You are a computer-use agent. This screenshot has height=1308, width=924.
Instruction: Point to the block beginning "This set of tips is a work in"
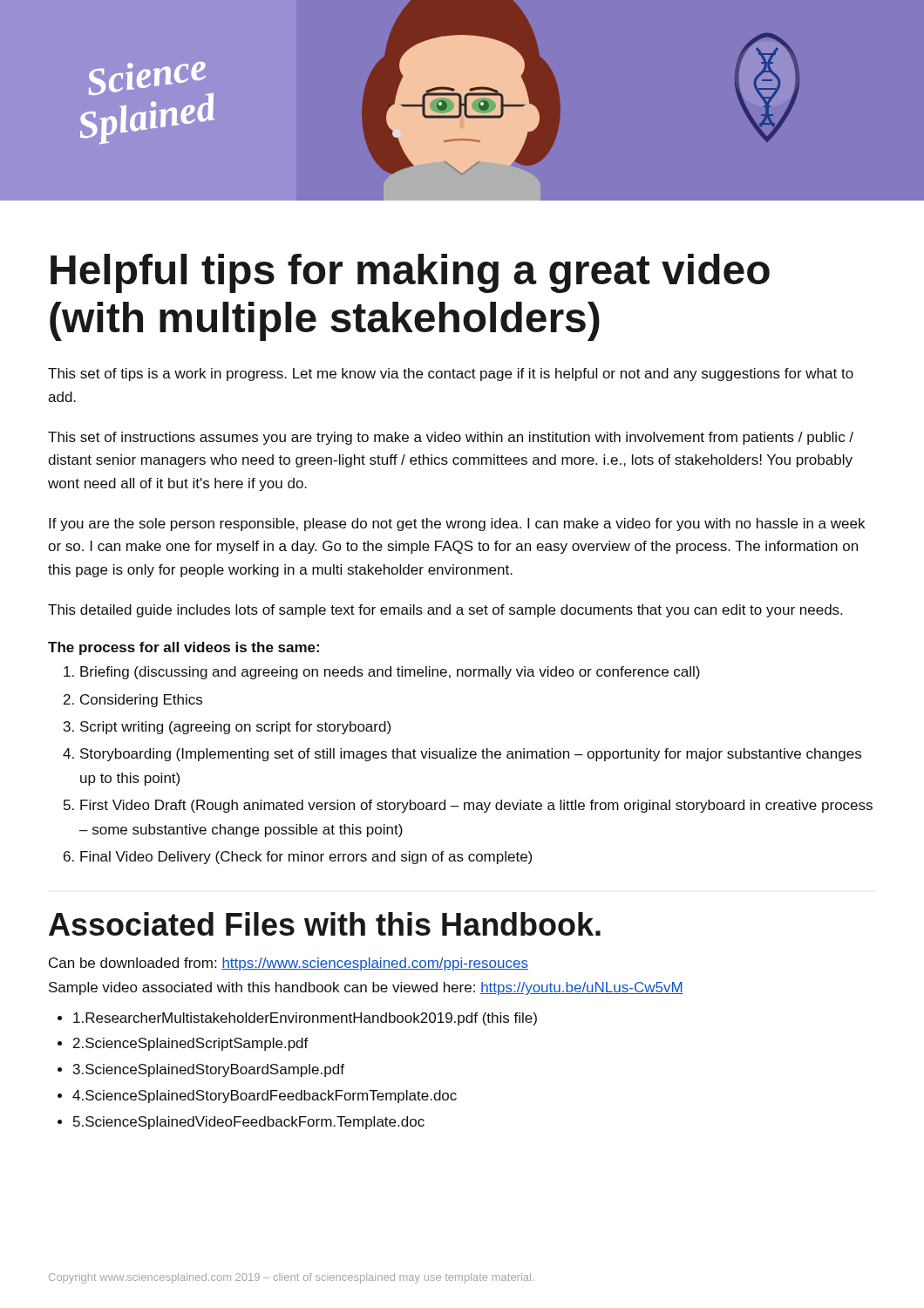click(x=451, y=385)
